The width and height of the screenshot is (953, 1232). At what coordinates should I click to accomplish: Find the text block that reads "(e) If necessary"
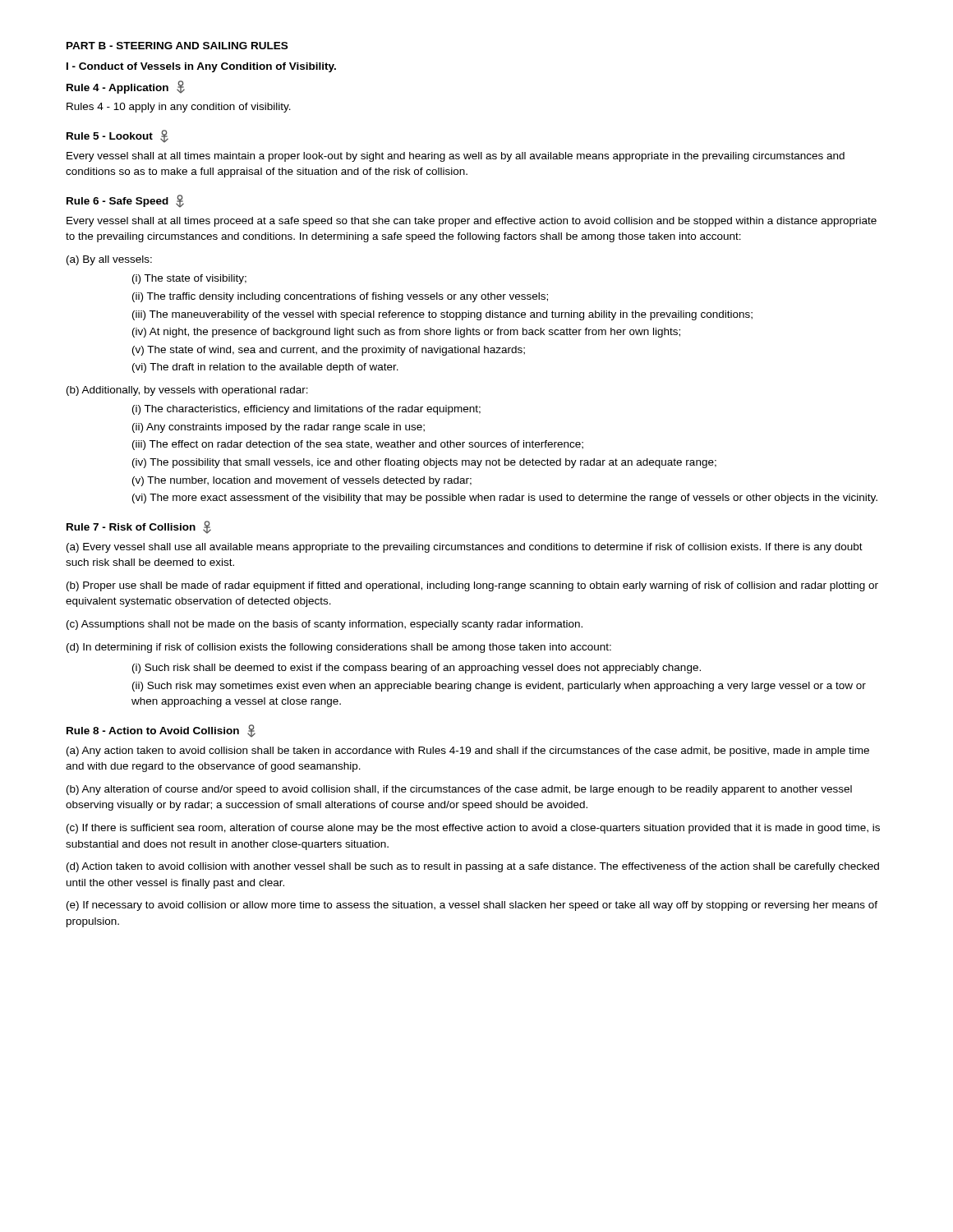(472, 913)
